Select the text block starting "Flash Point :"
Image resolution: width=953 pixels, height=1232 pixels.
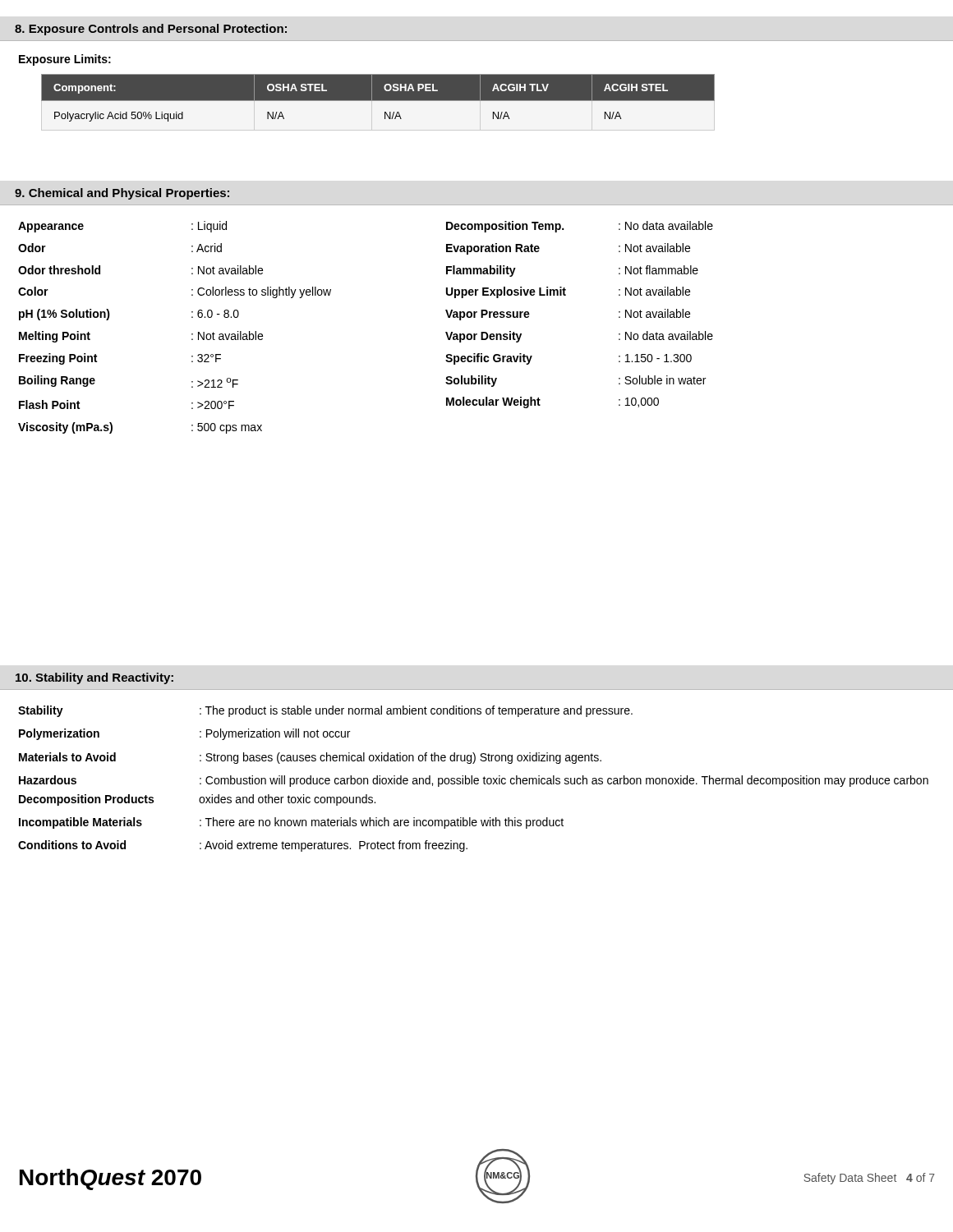click(x=232, y=406)
